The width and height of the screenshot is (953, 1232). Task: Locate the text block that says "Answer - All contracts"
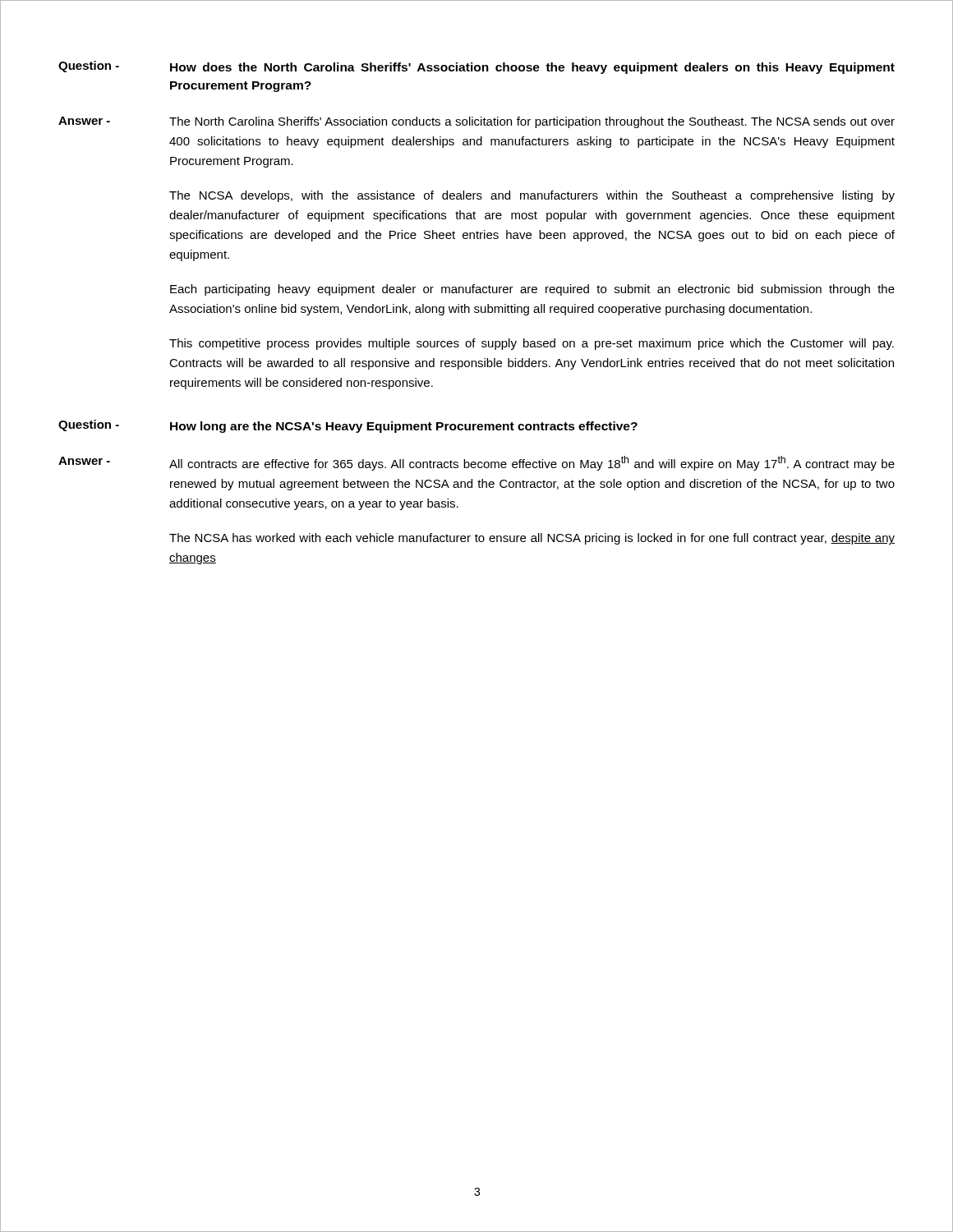pos(476,463)
